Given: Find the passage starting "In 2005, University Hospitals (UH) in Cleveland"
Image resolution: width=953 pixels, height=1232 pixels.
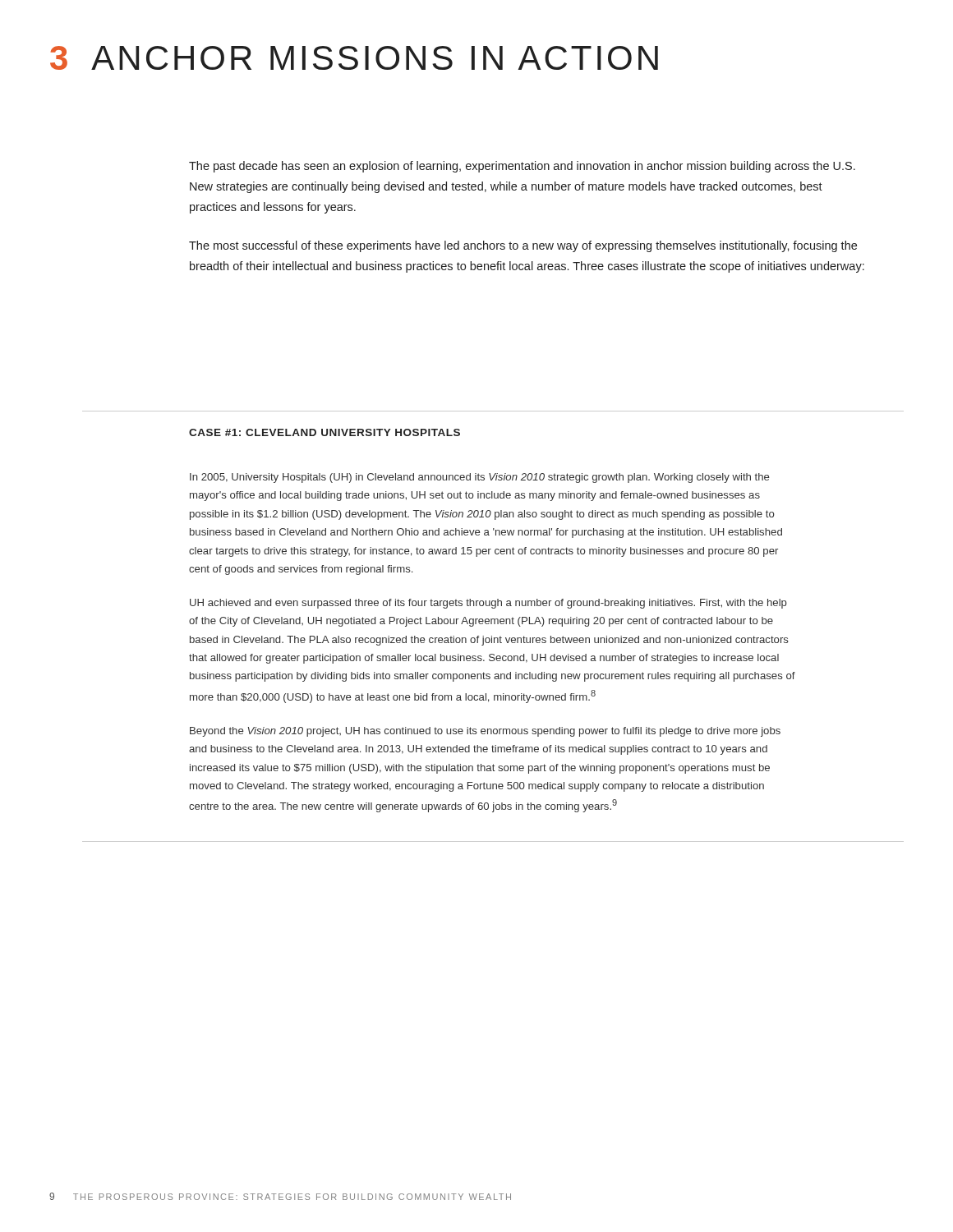Looking at the screenshot, I should (x=486, y=523).
